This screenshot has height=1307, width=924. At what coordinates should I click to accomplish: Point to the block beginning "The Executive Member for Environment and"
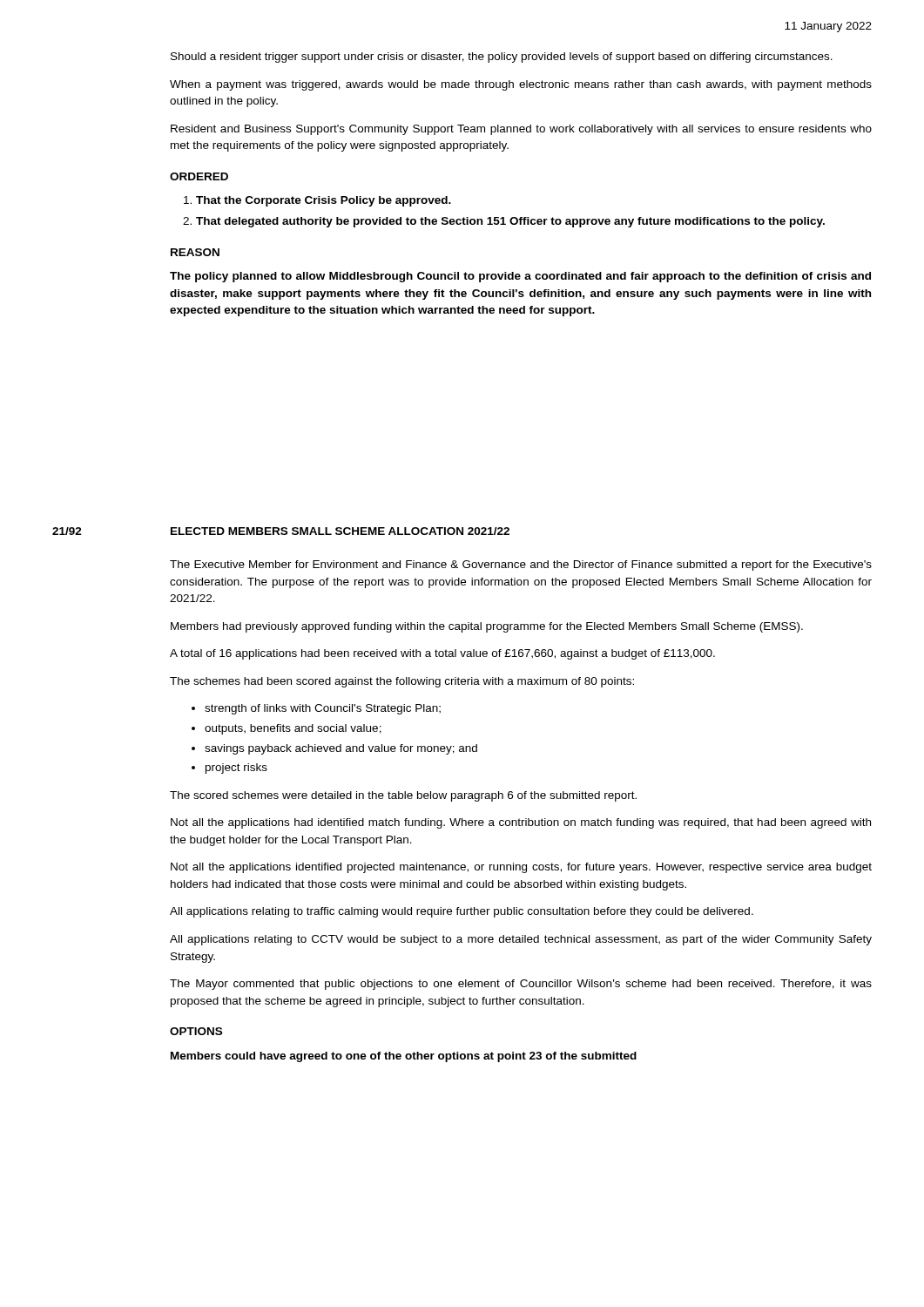521,581
